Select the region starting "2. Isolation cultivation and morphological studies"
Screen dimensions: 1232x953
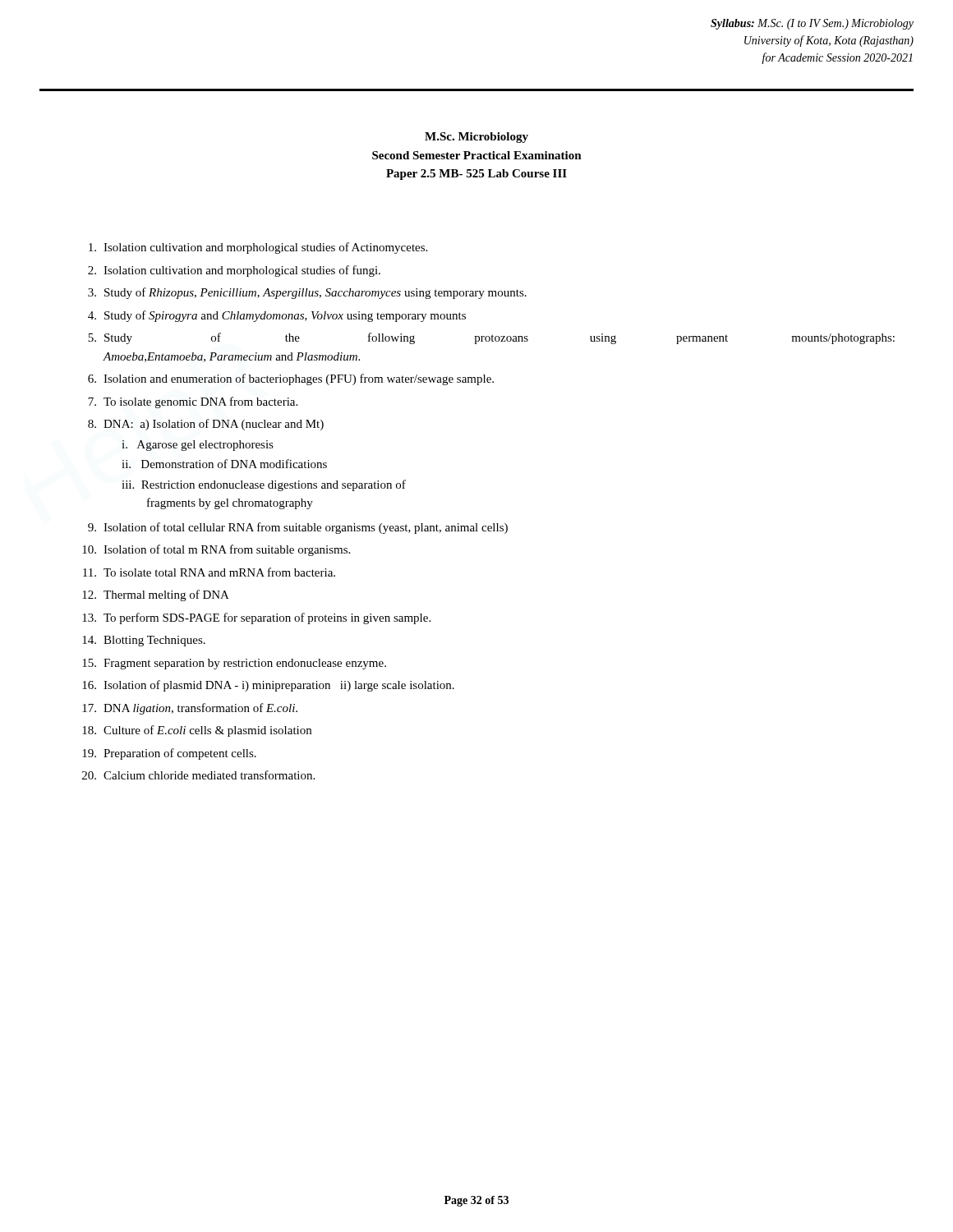click(234, 271)
